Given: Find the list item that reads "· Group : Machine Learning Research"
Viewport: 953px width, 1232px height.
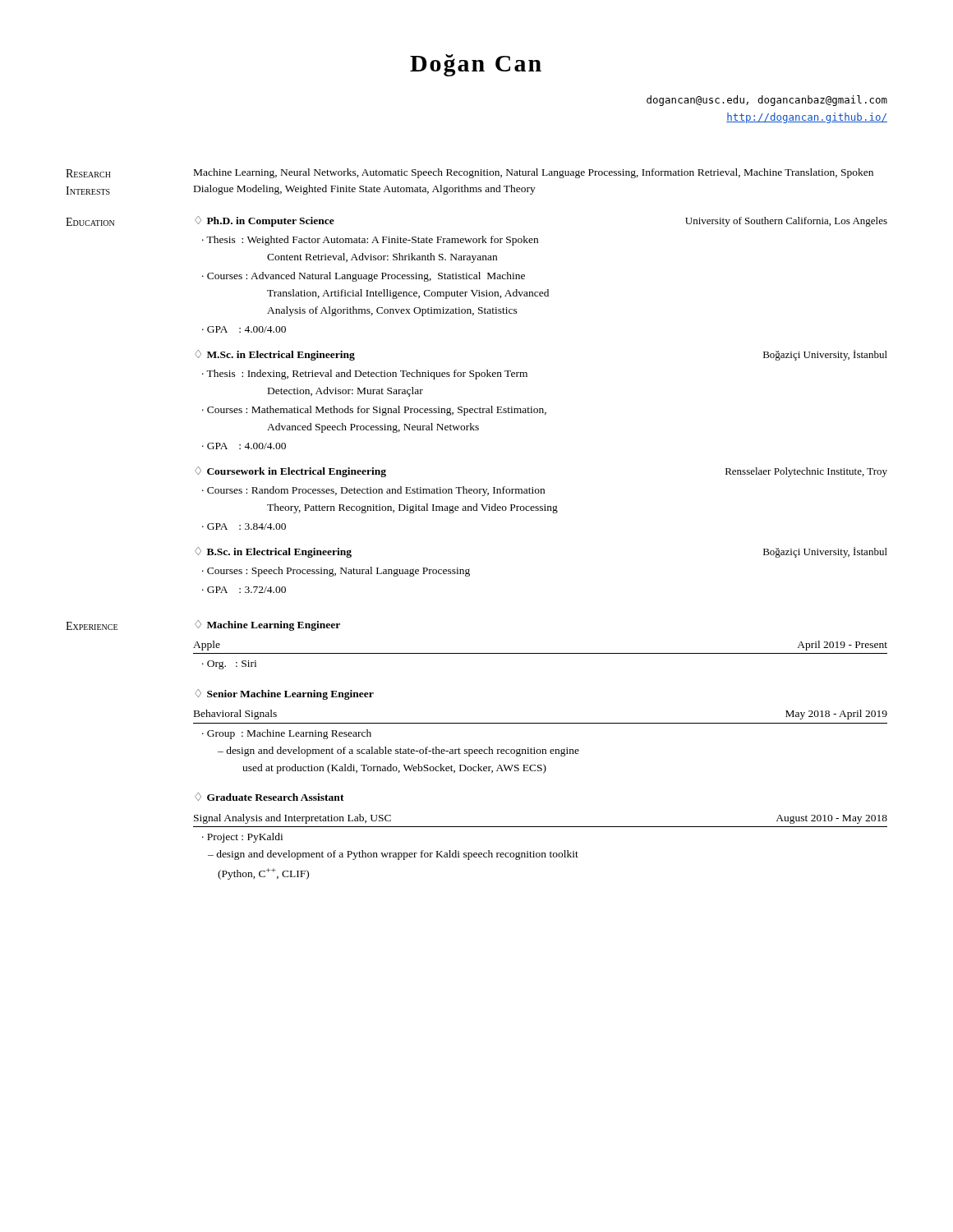Looking at the screenshot, I should 286,733.
